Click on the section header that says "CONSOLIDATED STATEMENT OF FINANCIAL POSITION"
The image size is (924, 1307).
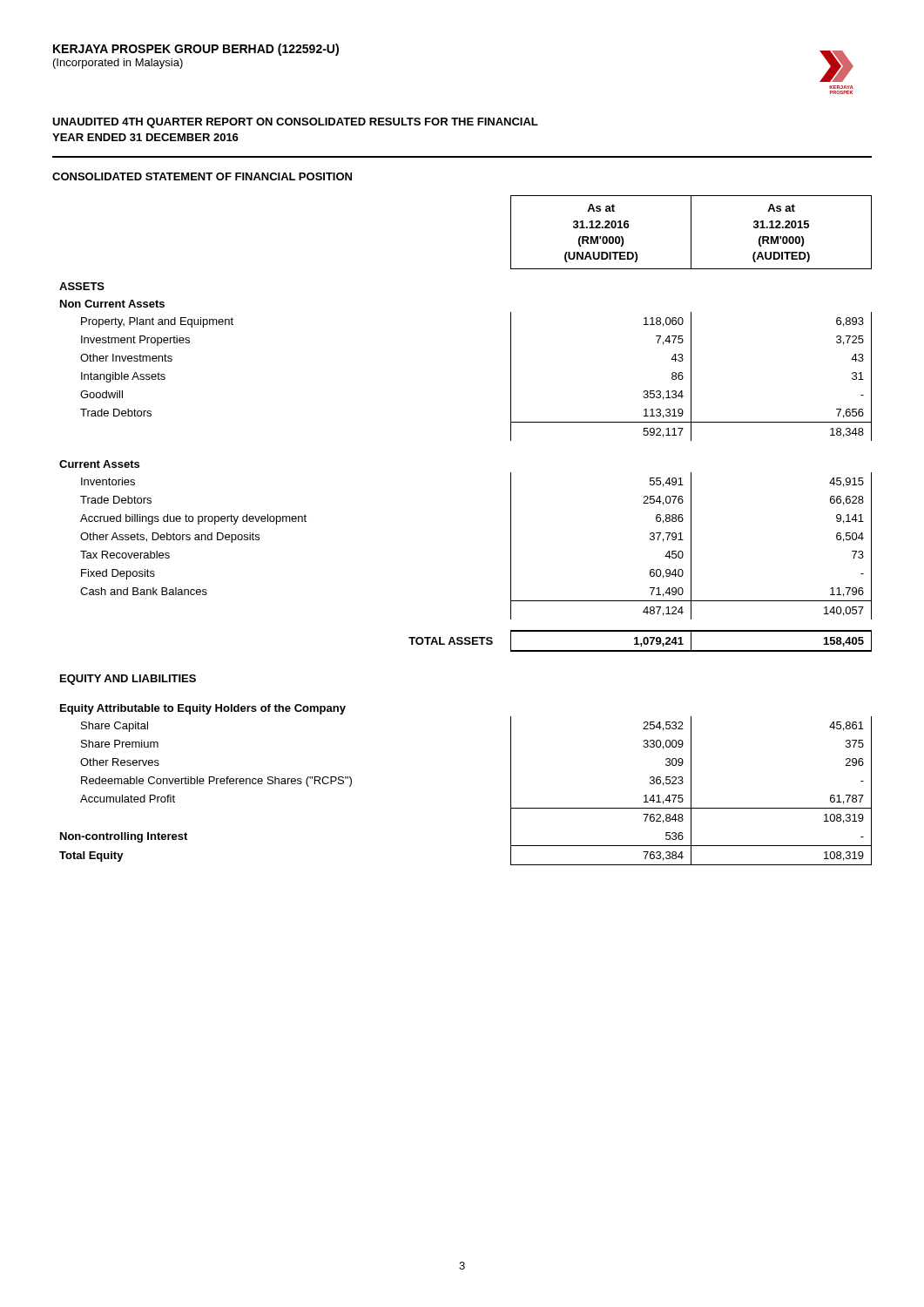tap(202, 177)
